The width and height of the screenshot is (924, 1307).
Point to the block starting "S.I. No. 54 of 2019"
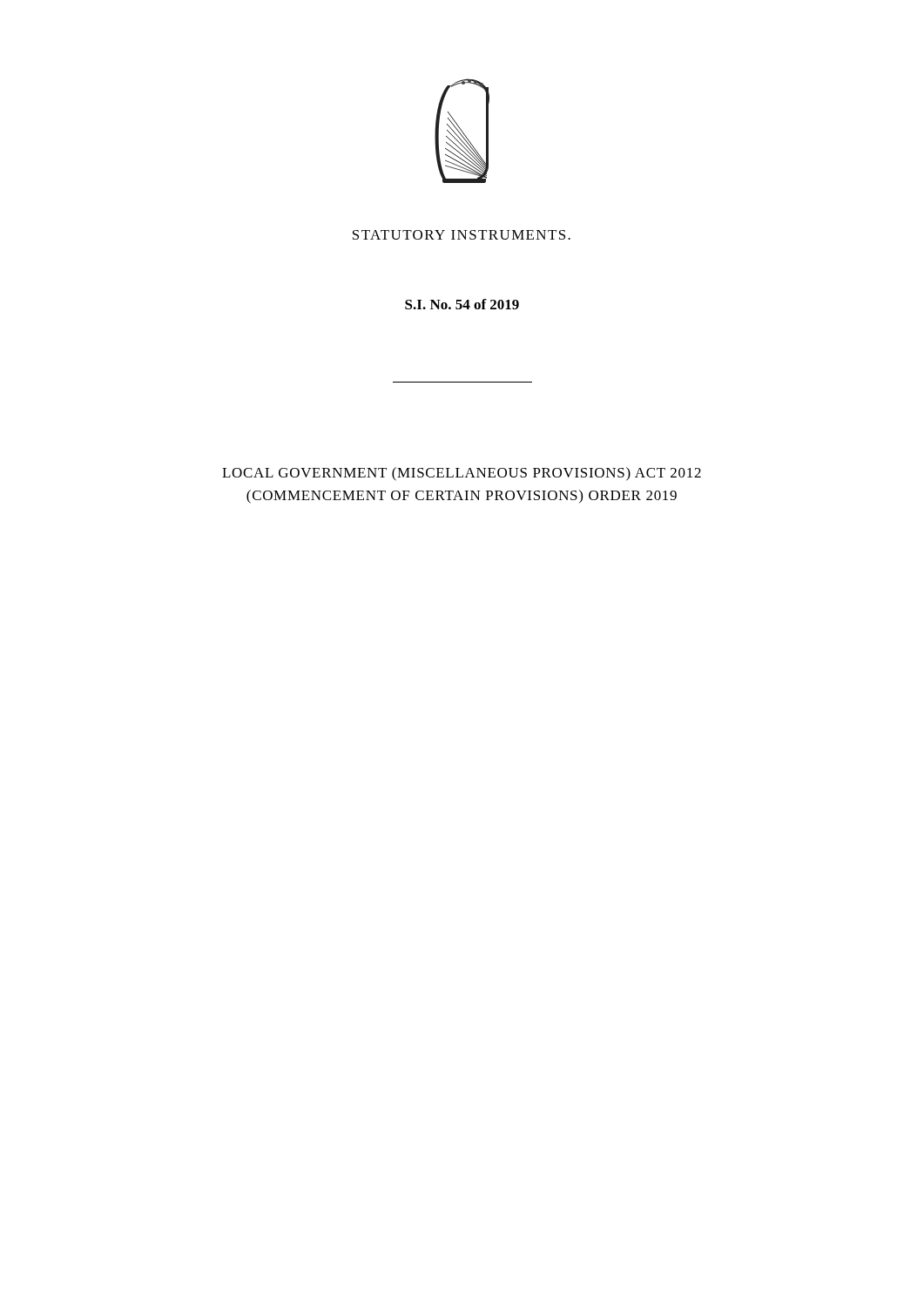tap(462, 305)
